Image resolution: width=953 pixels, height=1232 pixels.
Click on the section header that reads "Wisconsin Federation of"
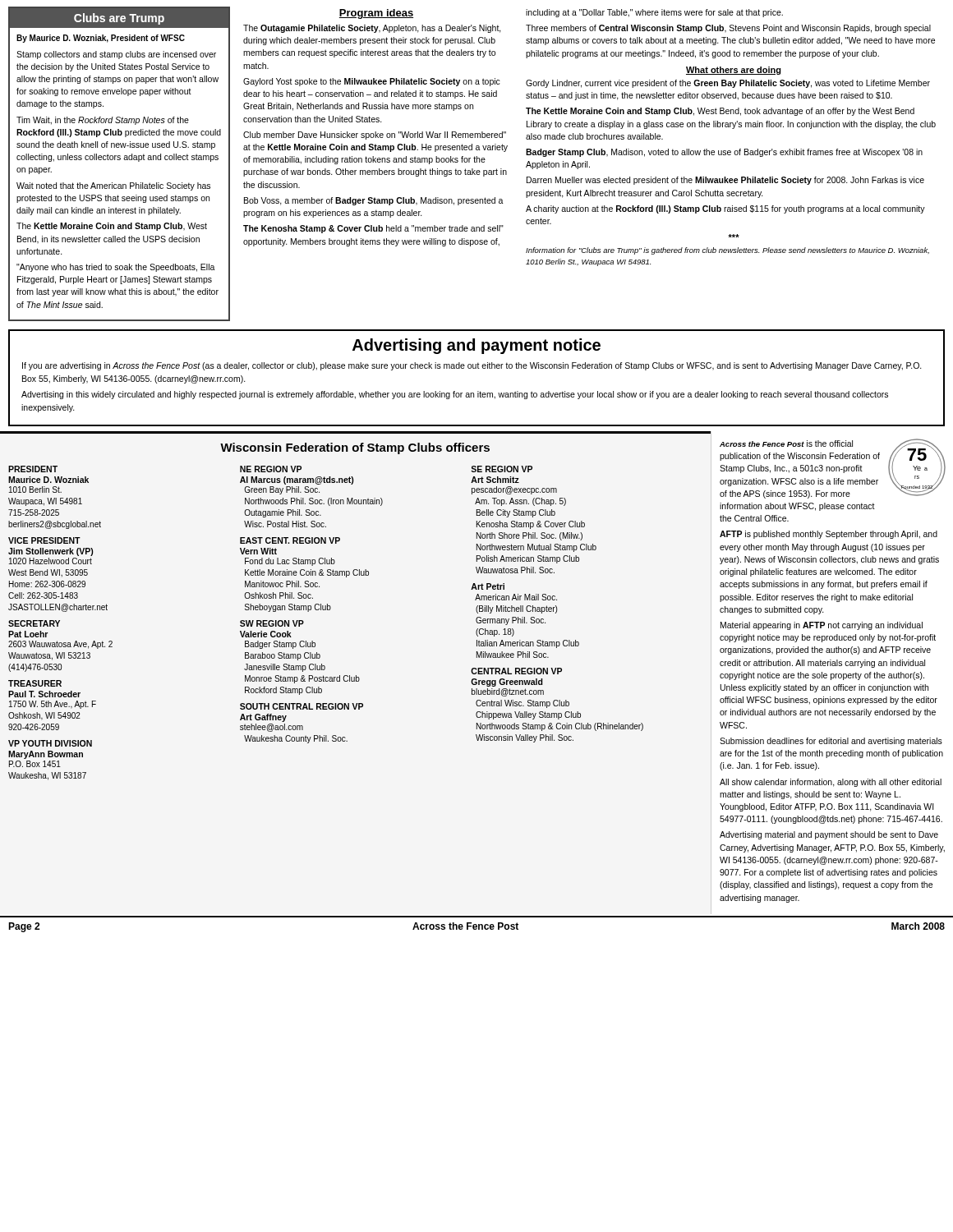point(355,447)
